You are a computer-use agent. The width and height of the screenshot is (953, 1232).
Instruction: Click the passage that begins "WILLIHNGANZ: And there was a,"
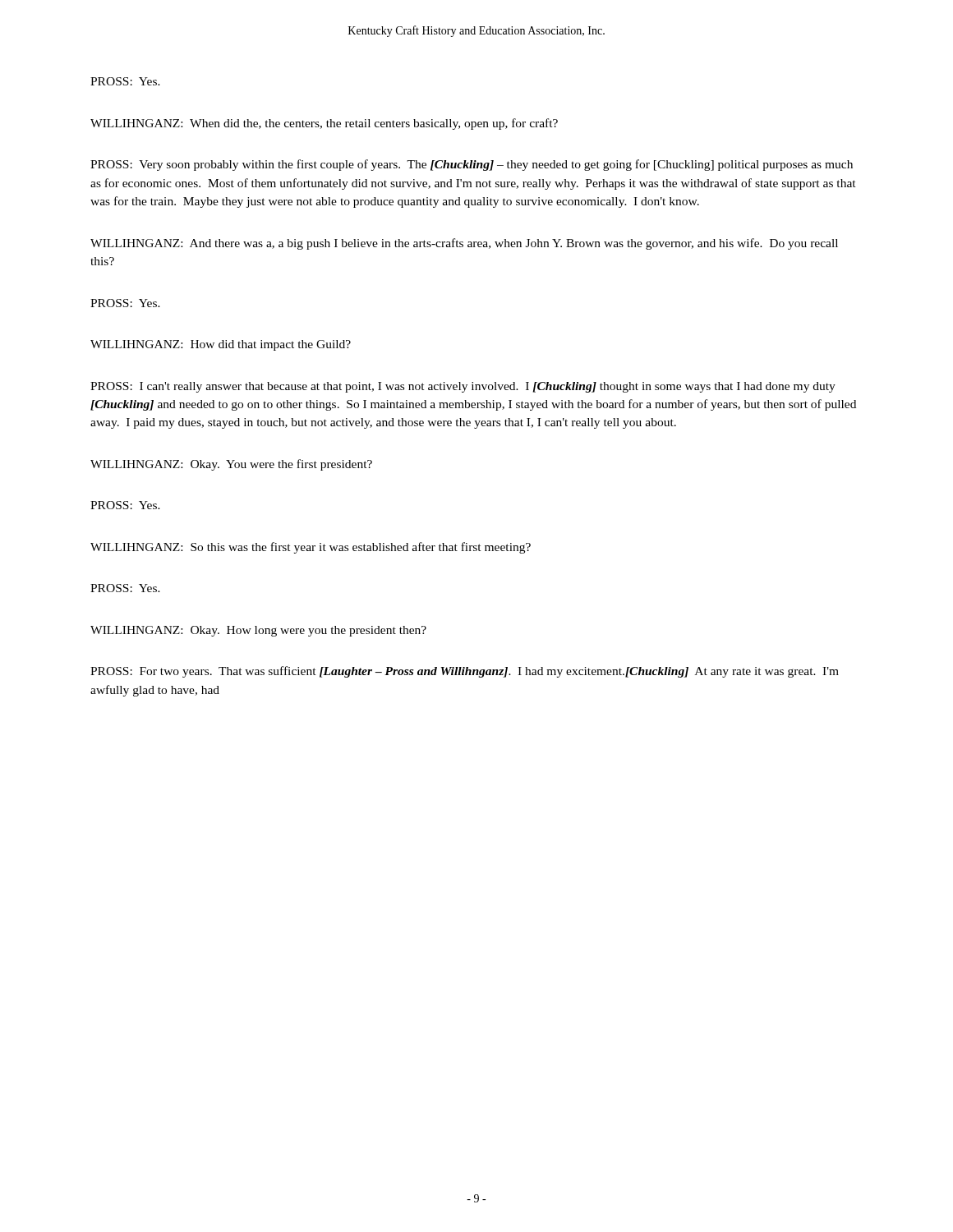tap(464, 252)
